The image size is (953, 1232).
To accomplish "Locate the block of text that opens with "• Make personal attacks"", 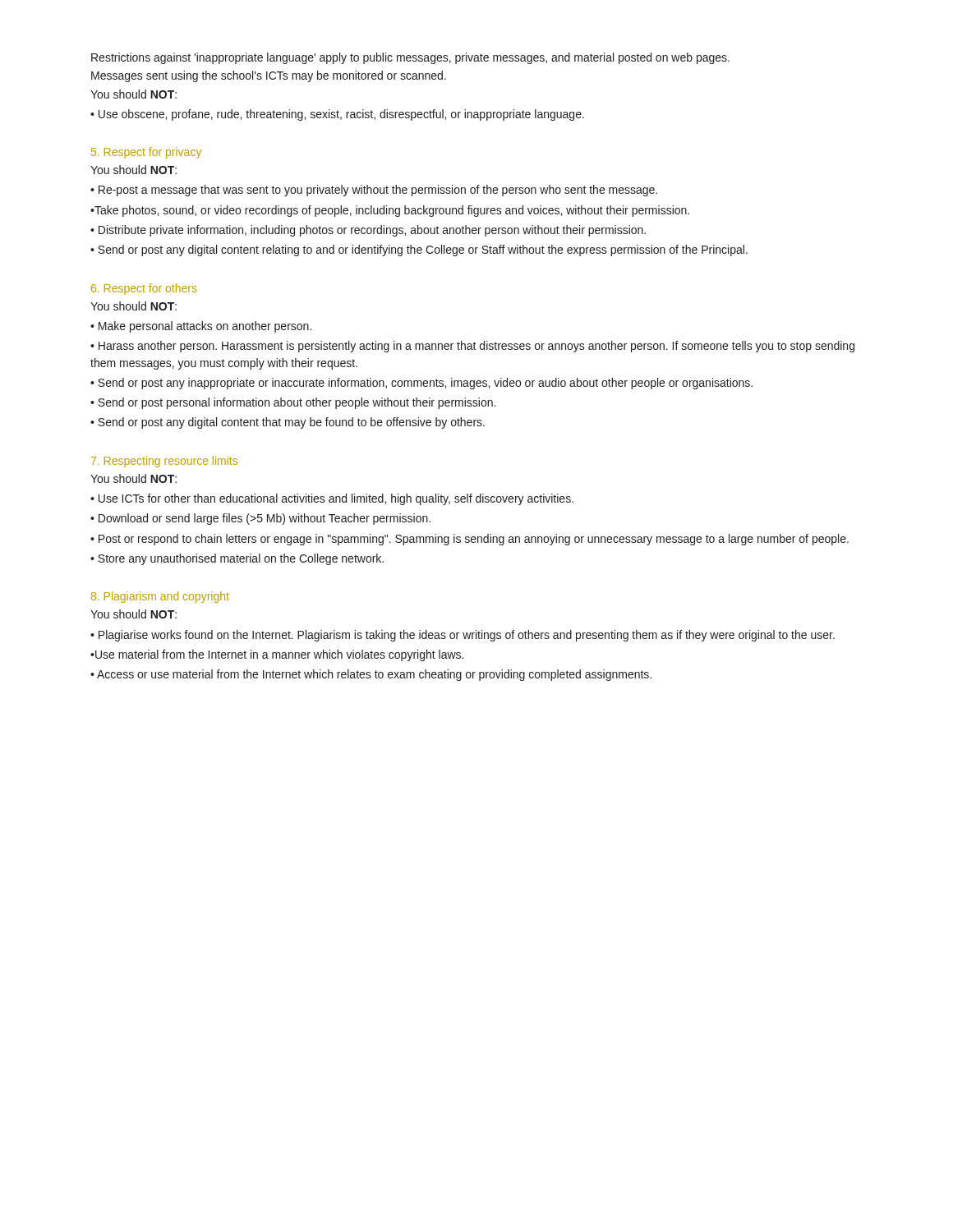I will click(x=201, y=326).
